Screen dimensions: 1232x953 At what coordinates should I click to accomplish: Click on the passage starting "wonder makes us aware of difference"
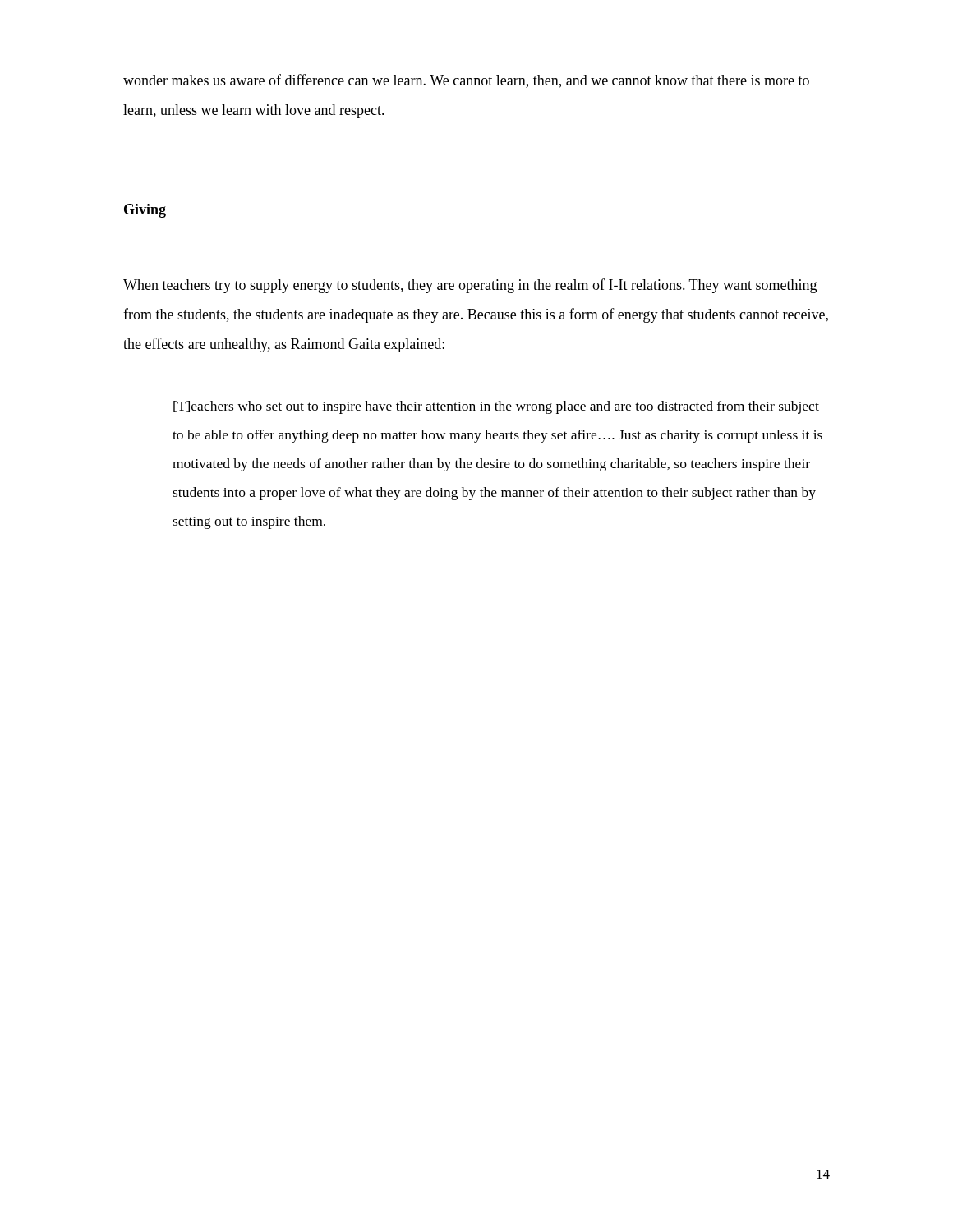[466, 95]
